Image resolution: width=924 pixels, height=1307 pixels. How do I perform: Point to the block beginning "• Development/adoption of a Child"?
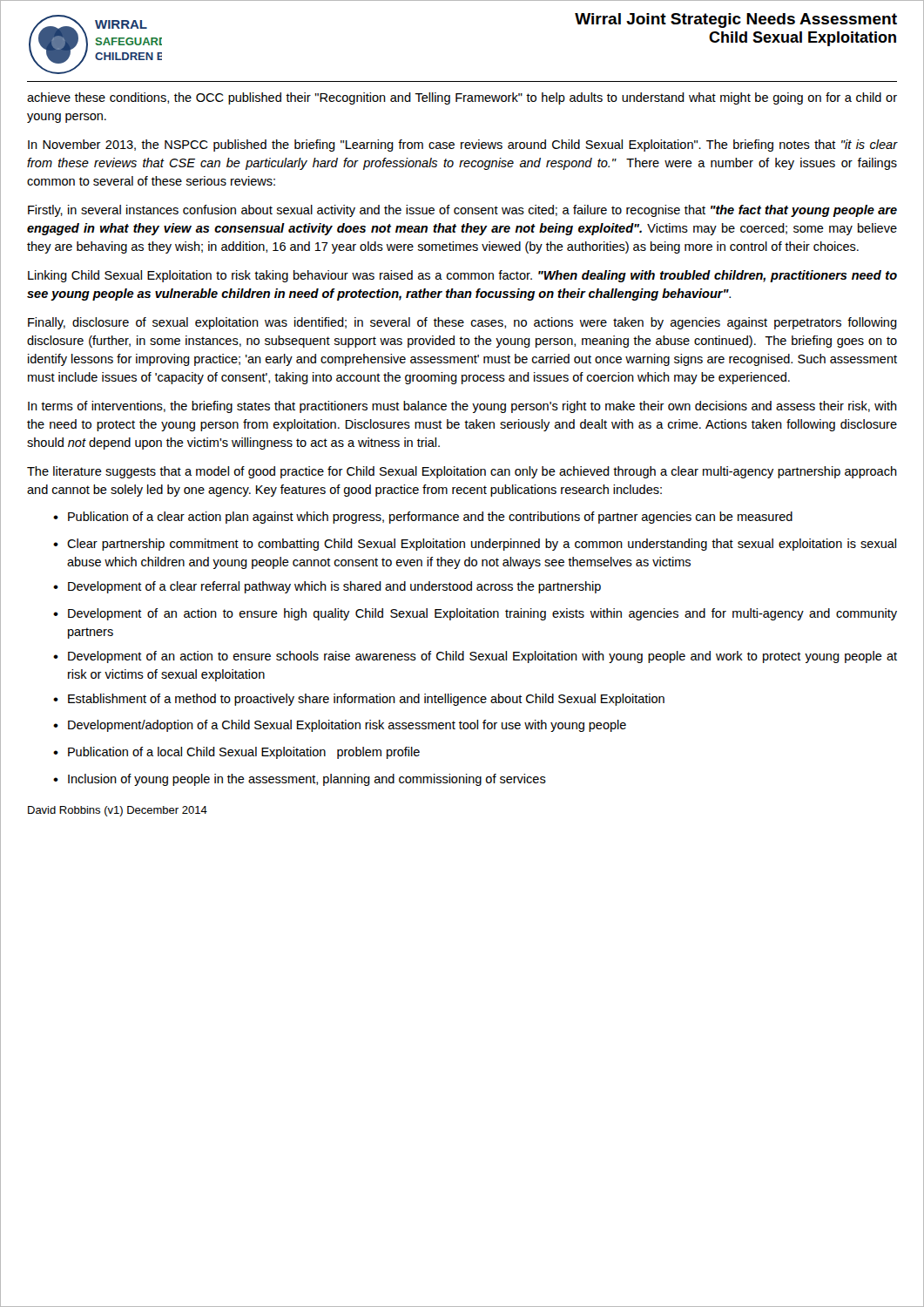pos(340,727)
